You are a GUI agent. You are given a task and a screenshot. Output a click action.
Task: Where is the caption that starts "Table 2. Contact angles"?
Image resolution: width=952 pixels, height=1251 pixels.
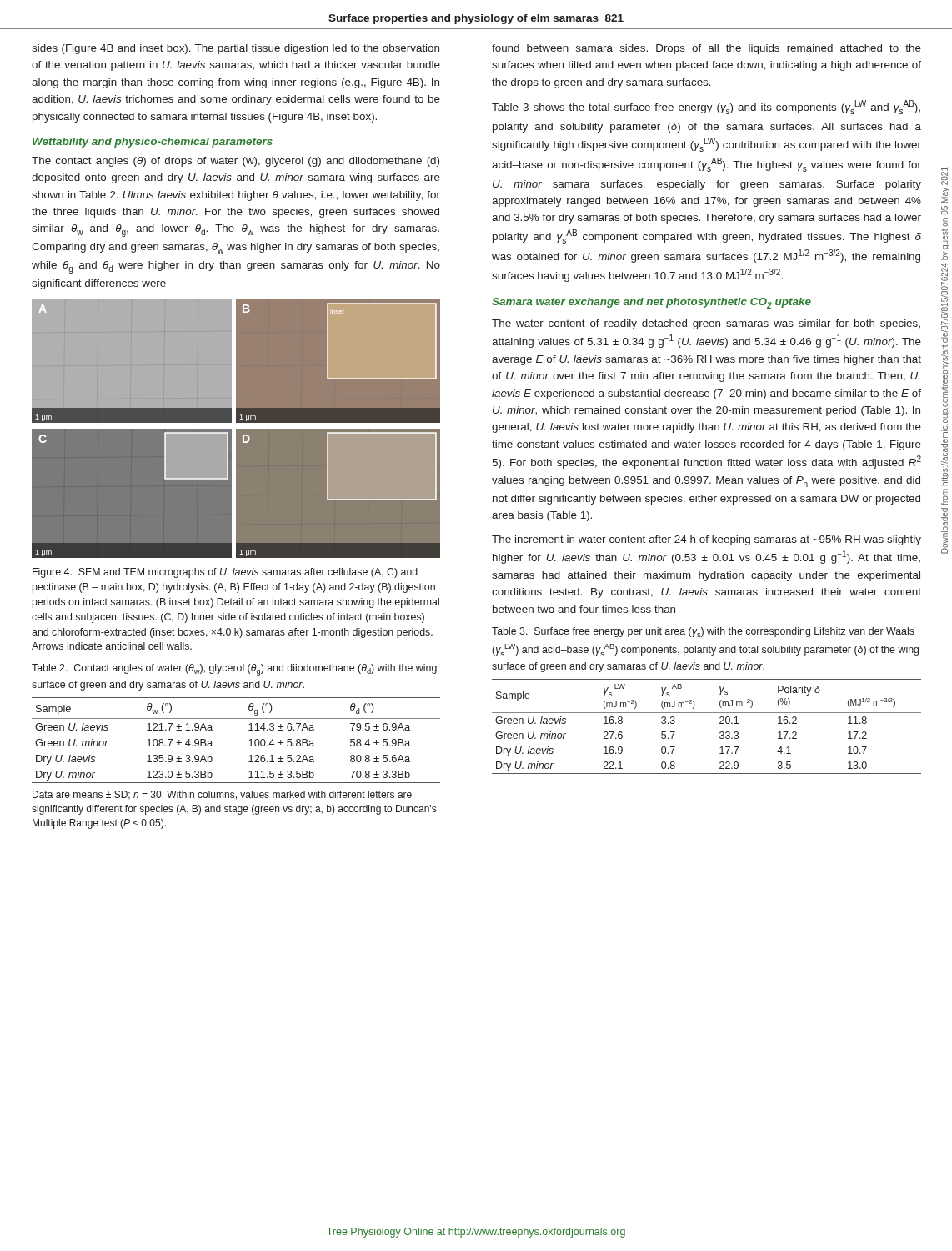coord(234,677)
